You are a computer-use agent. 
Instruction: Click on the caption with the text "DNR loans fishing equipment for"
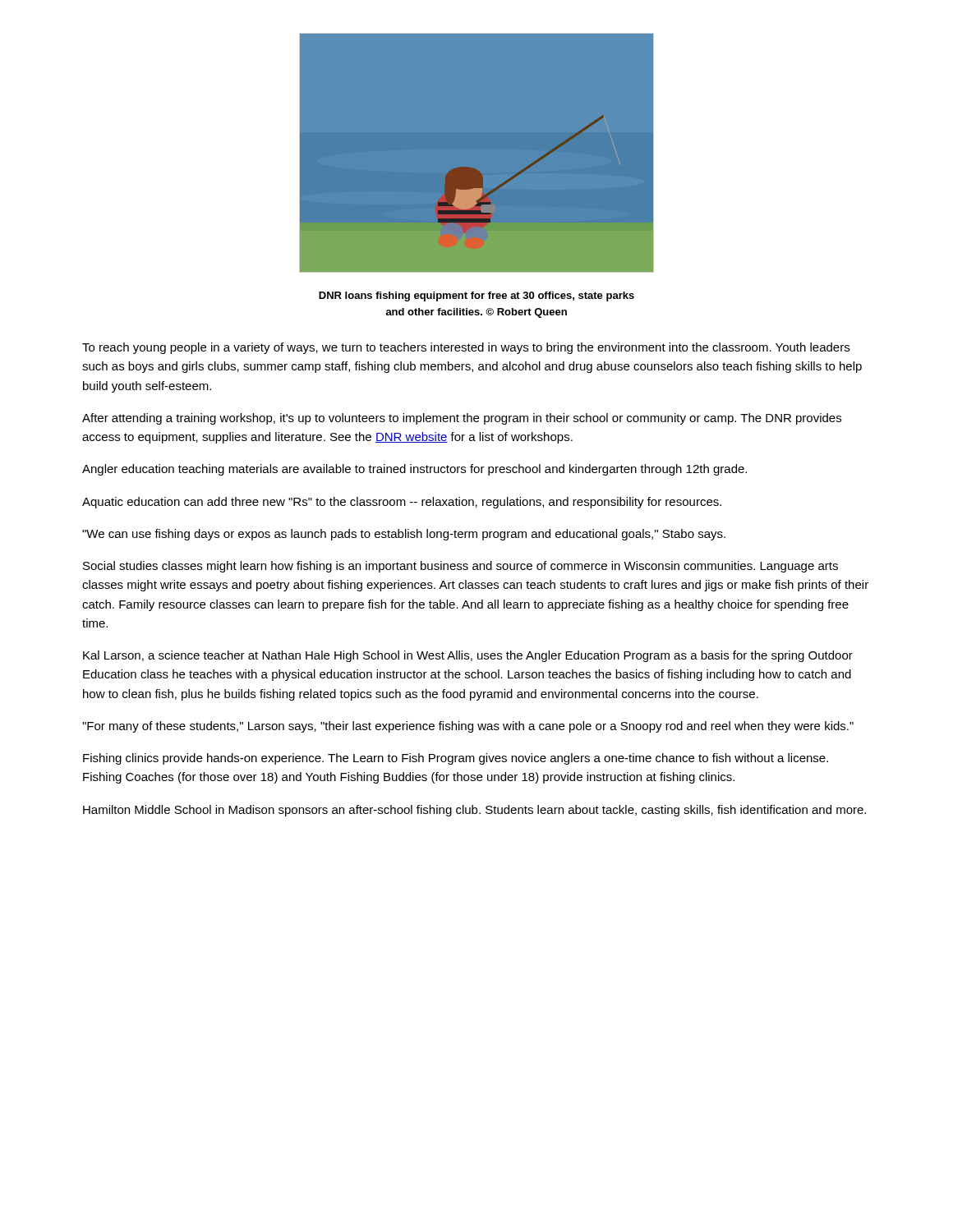[476, 303]
